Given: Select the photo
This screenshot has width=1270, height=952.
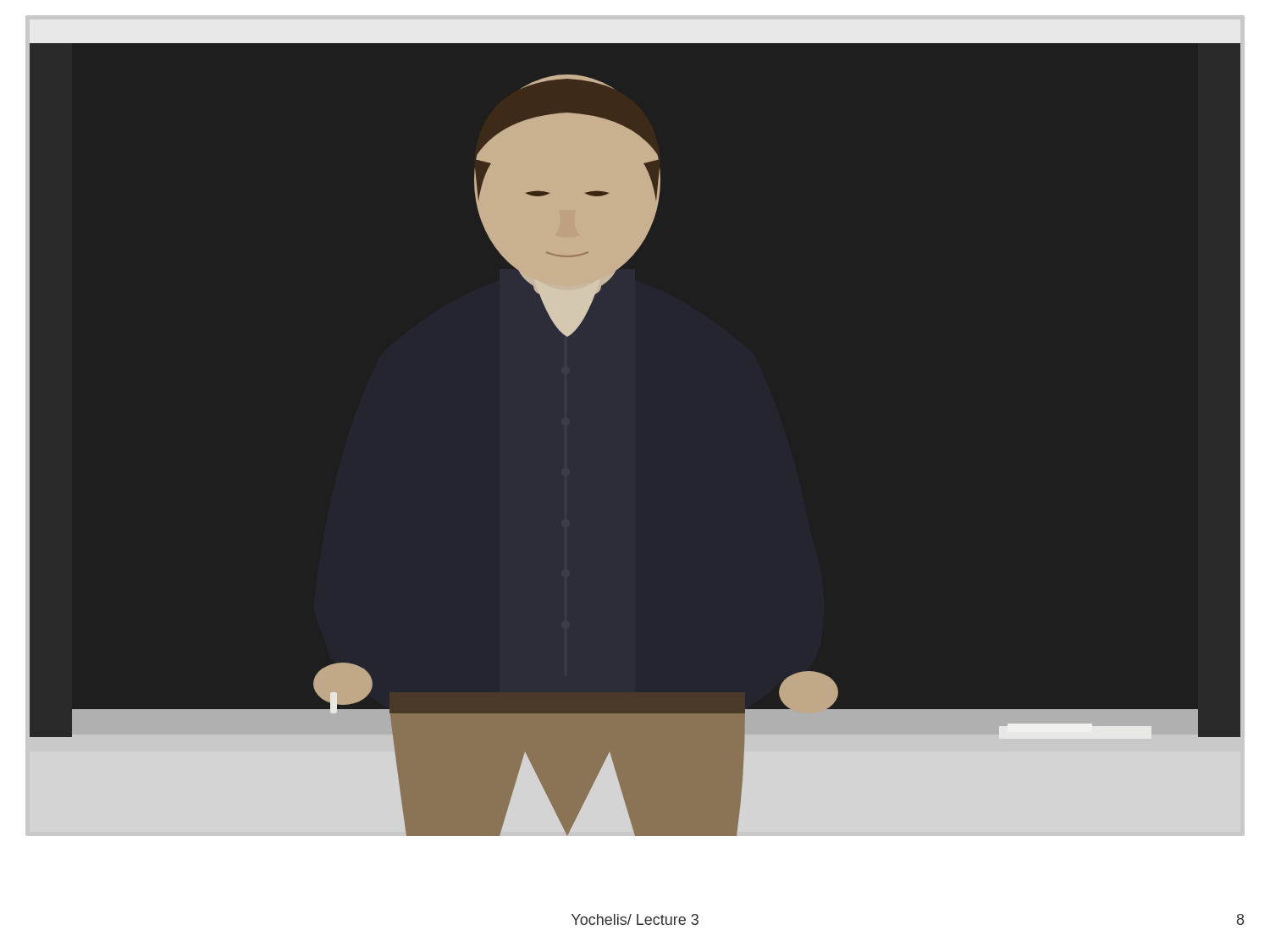Looking at the screenshot, I should (x=635, y=426).
